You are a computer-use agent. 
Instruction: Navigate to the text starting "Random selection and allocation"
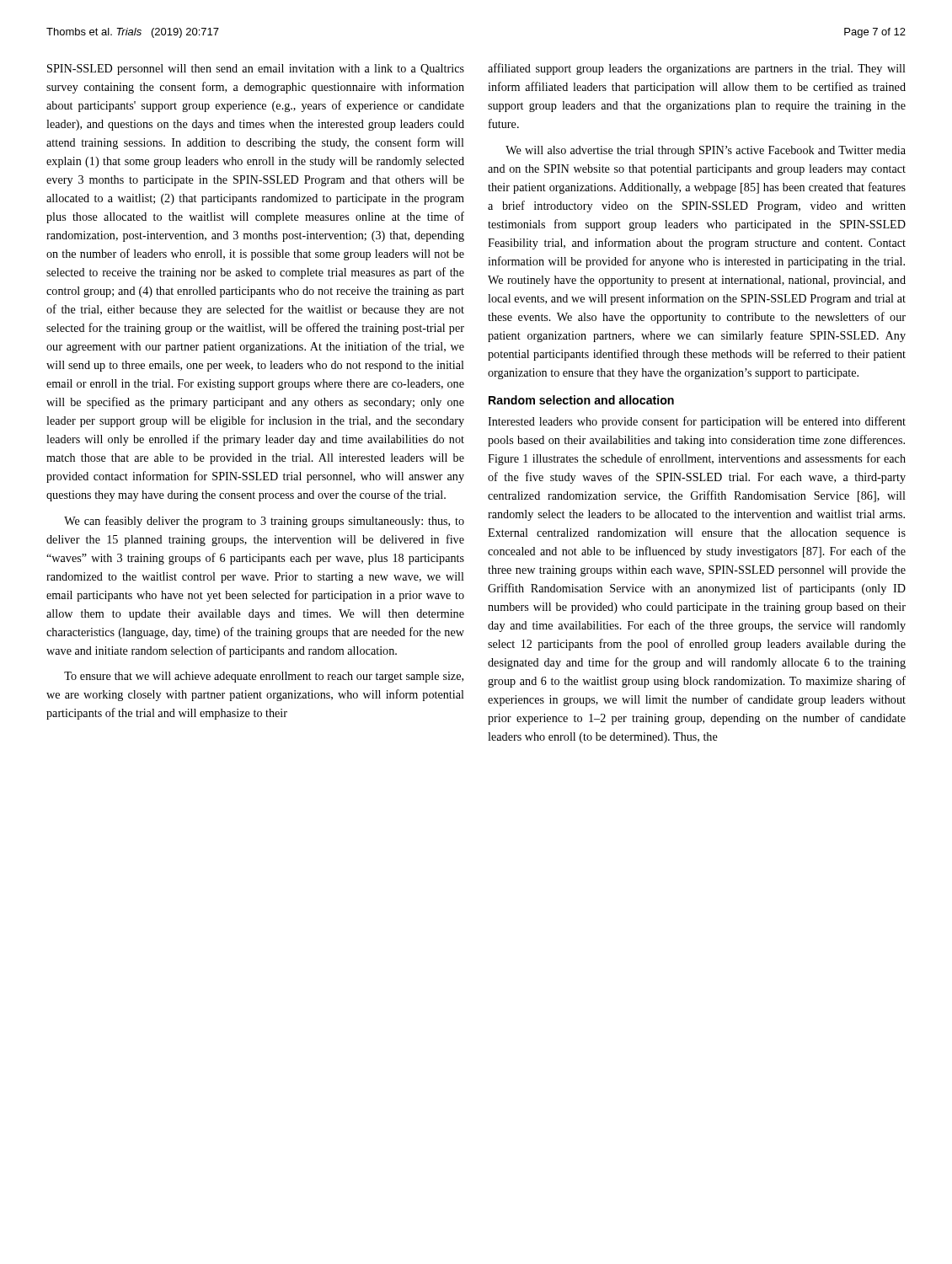click(581, 400)
